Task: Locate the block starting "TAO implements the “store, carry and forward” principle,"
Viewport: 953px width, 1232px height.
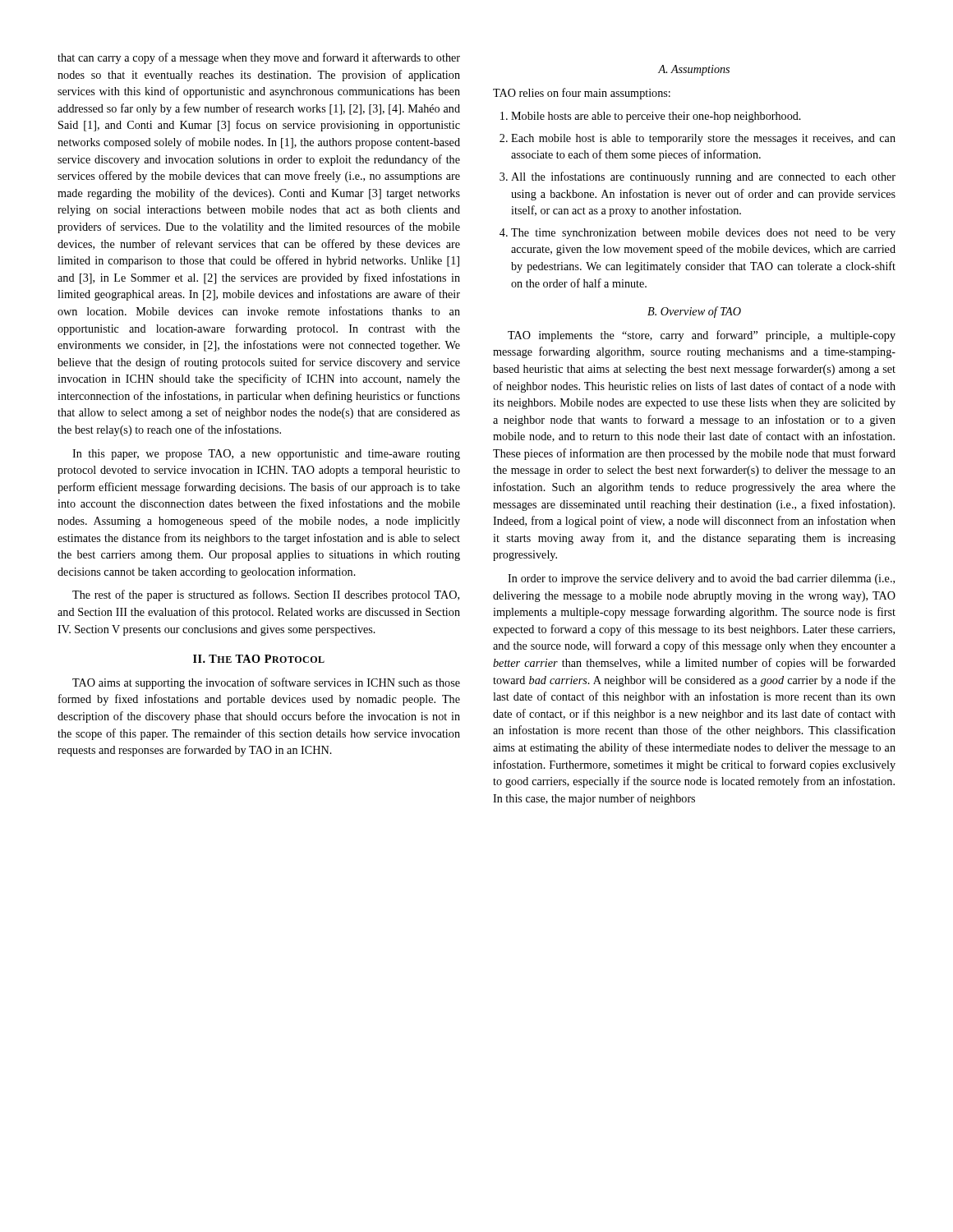Action: pyautogui.click(x=694, y=445)
